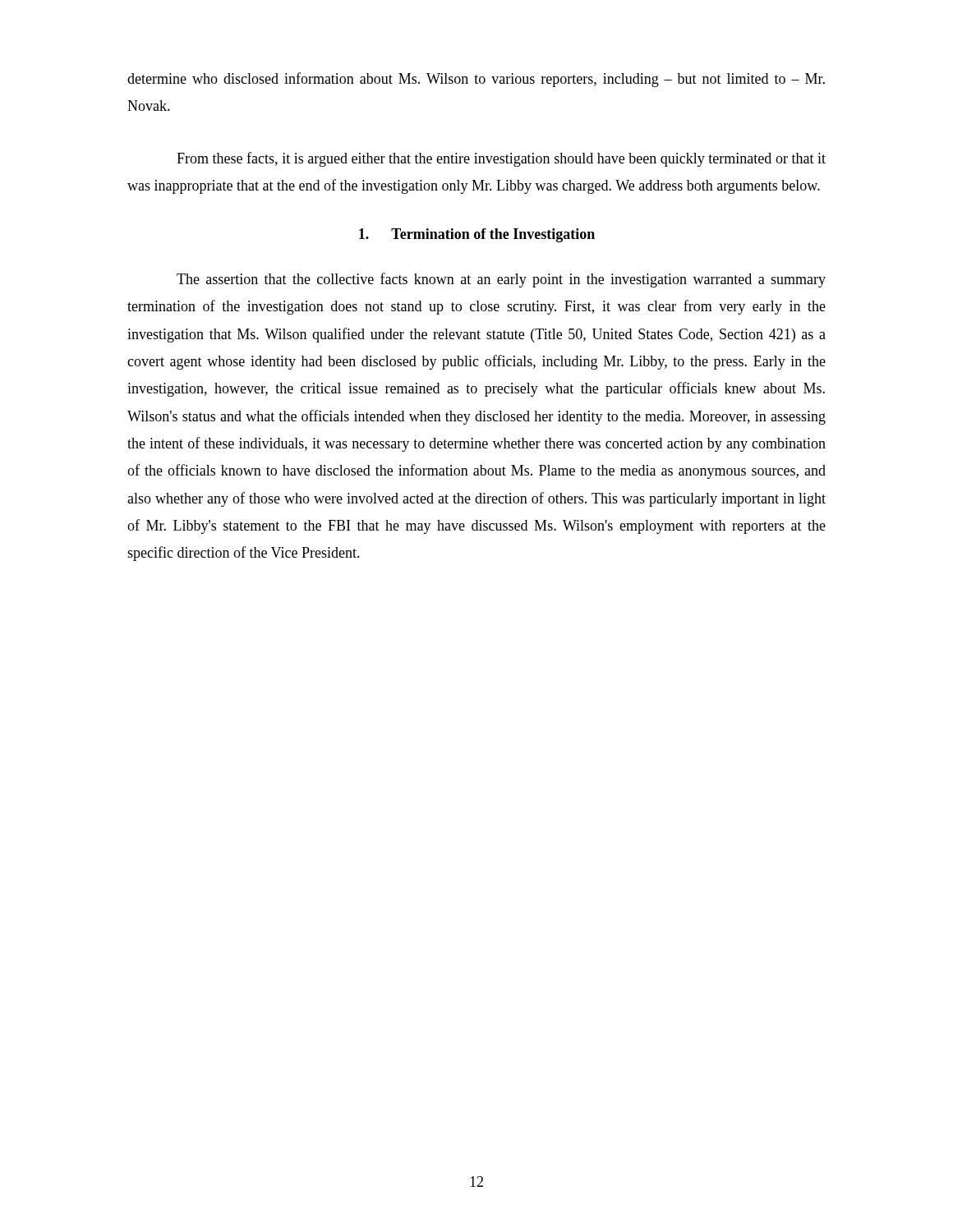This screenshot has height=1232, width=953.
Task: Find the block on this page that starts "From these facts,"
Action: tap(476, 172)
